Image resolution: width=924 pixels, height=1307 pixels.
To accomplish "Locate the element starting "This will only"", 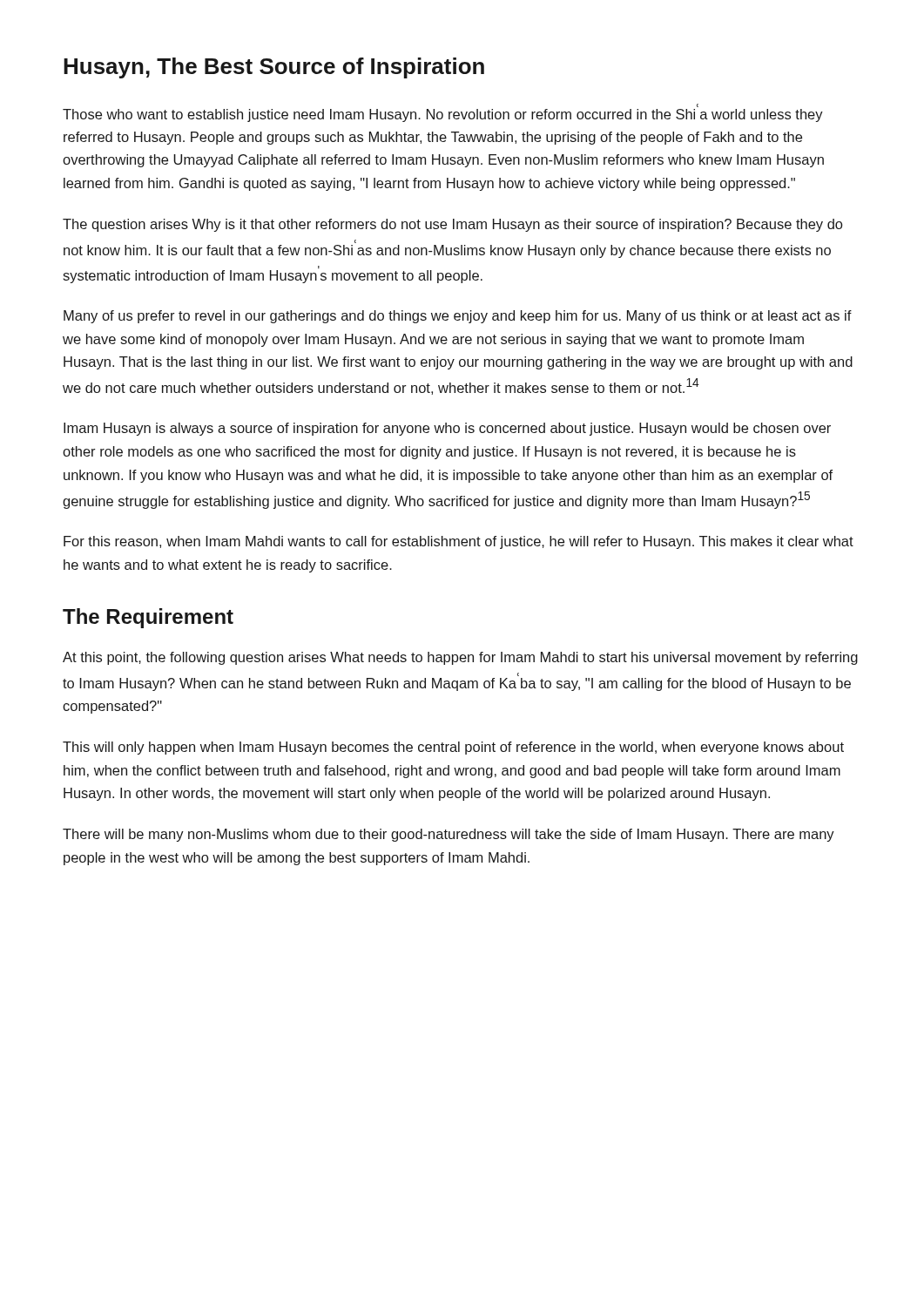I will [453, 770].
